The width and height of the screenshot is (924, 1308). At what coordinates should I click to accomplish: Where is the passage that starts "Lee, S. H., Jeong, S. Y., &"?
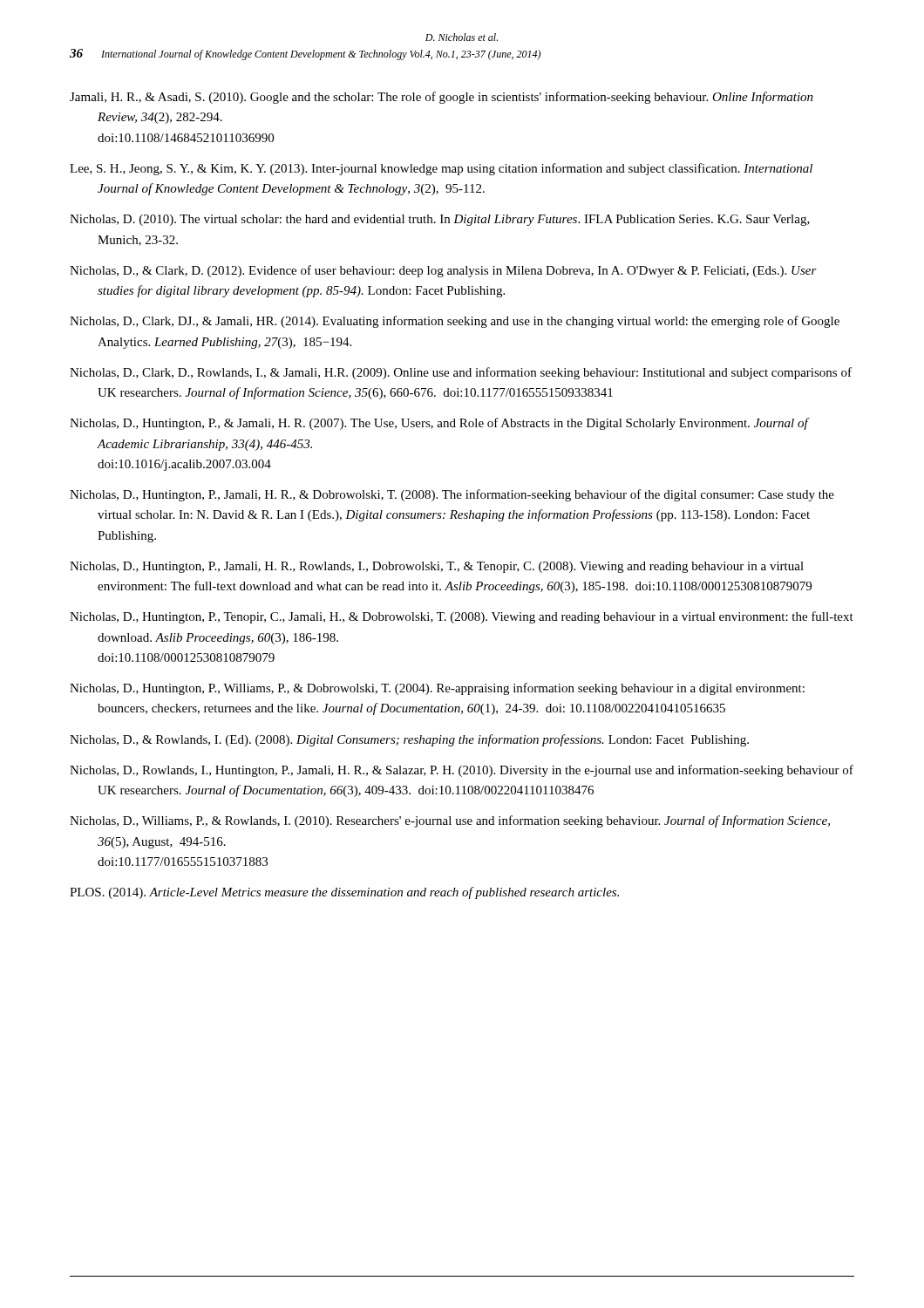pyautogui.click(x=441, y=178)
